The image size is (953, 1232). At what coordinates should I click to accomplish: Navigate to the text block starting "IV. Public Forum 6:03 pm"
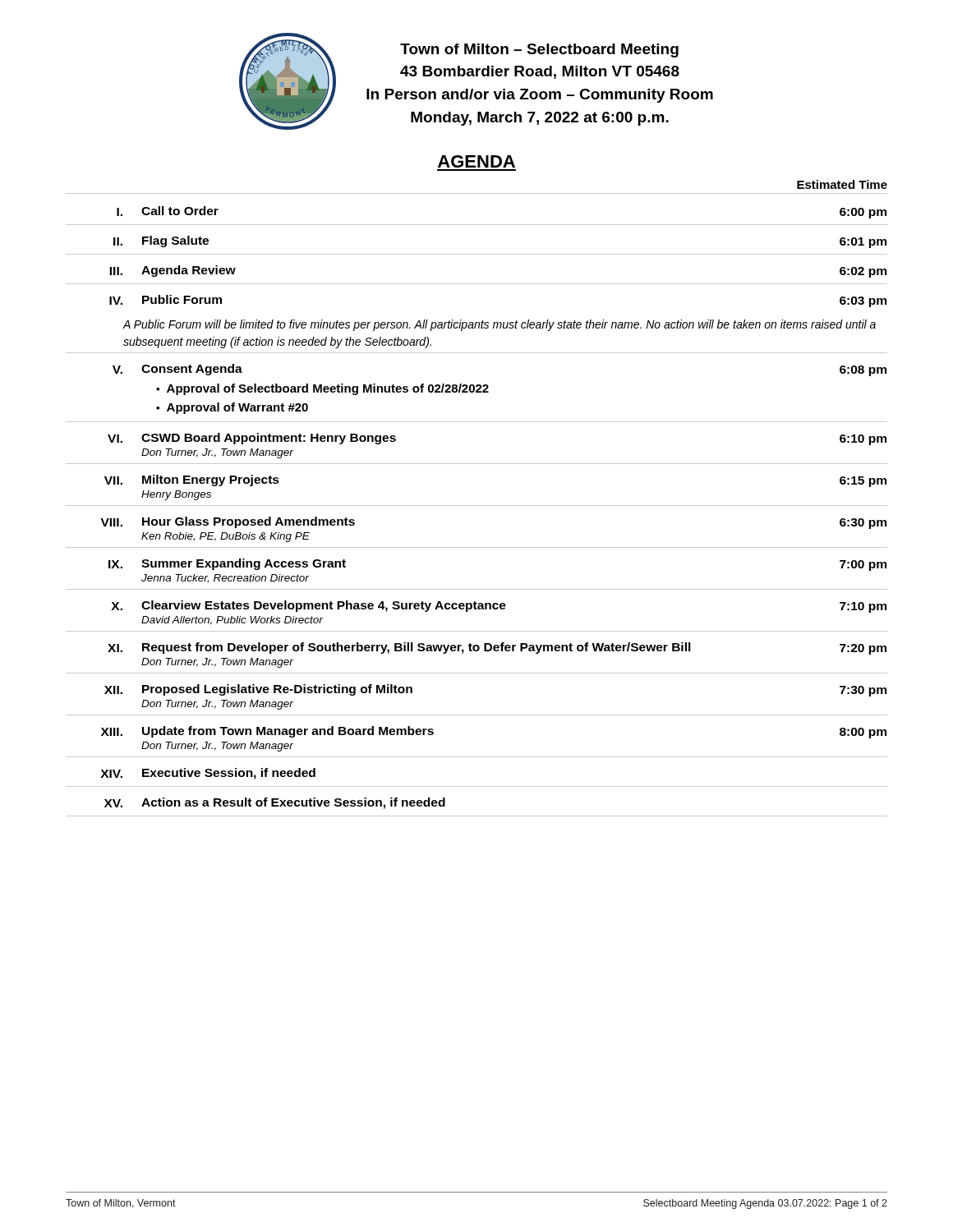pyautogui.click(x=187, y=300)
